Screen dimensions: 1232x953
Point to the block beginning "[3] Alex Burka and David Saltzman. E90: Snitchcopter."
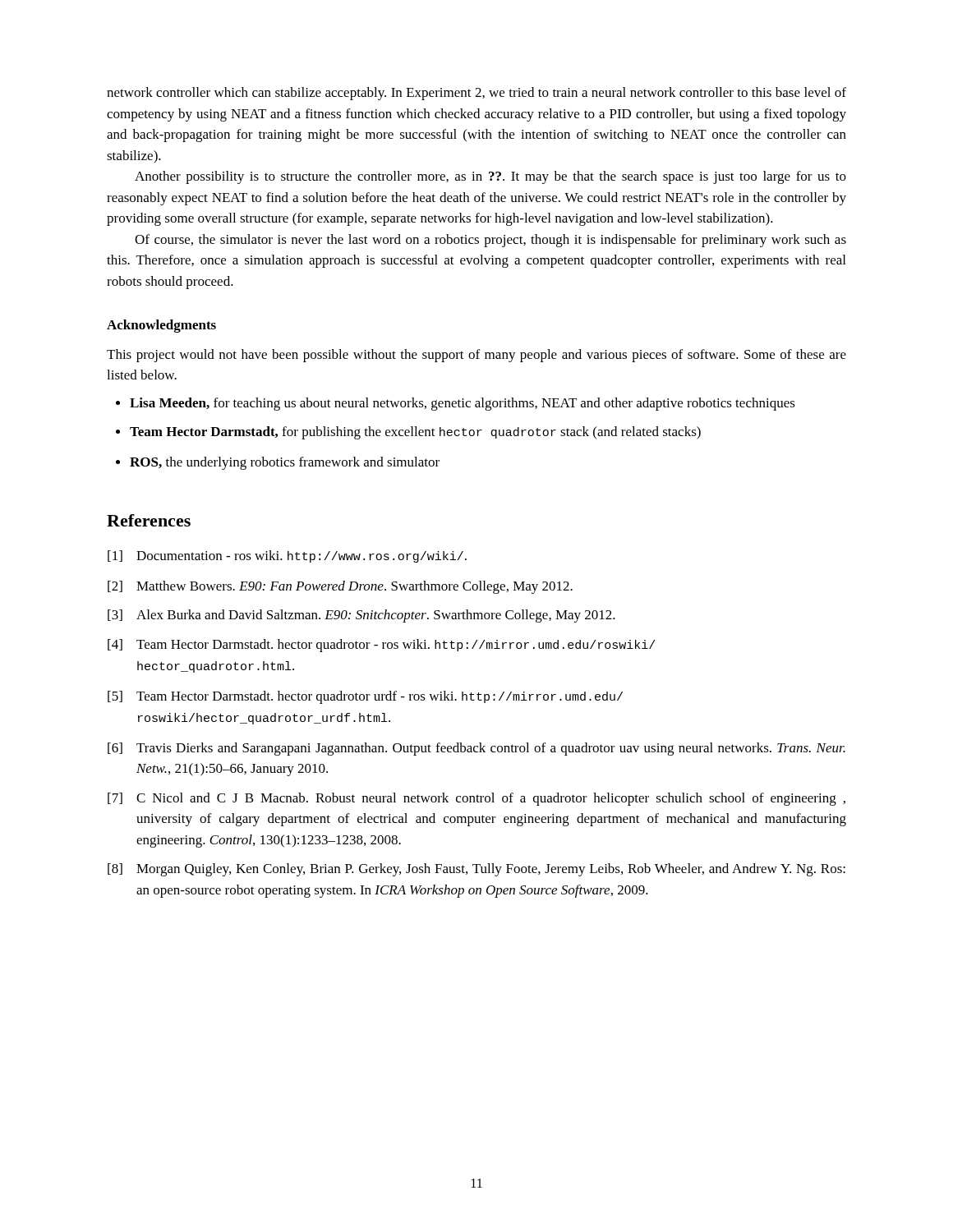click(x=476, y=615)
